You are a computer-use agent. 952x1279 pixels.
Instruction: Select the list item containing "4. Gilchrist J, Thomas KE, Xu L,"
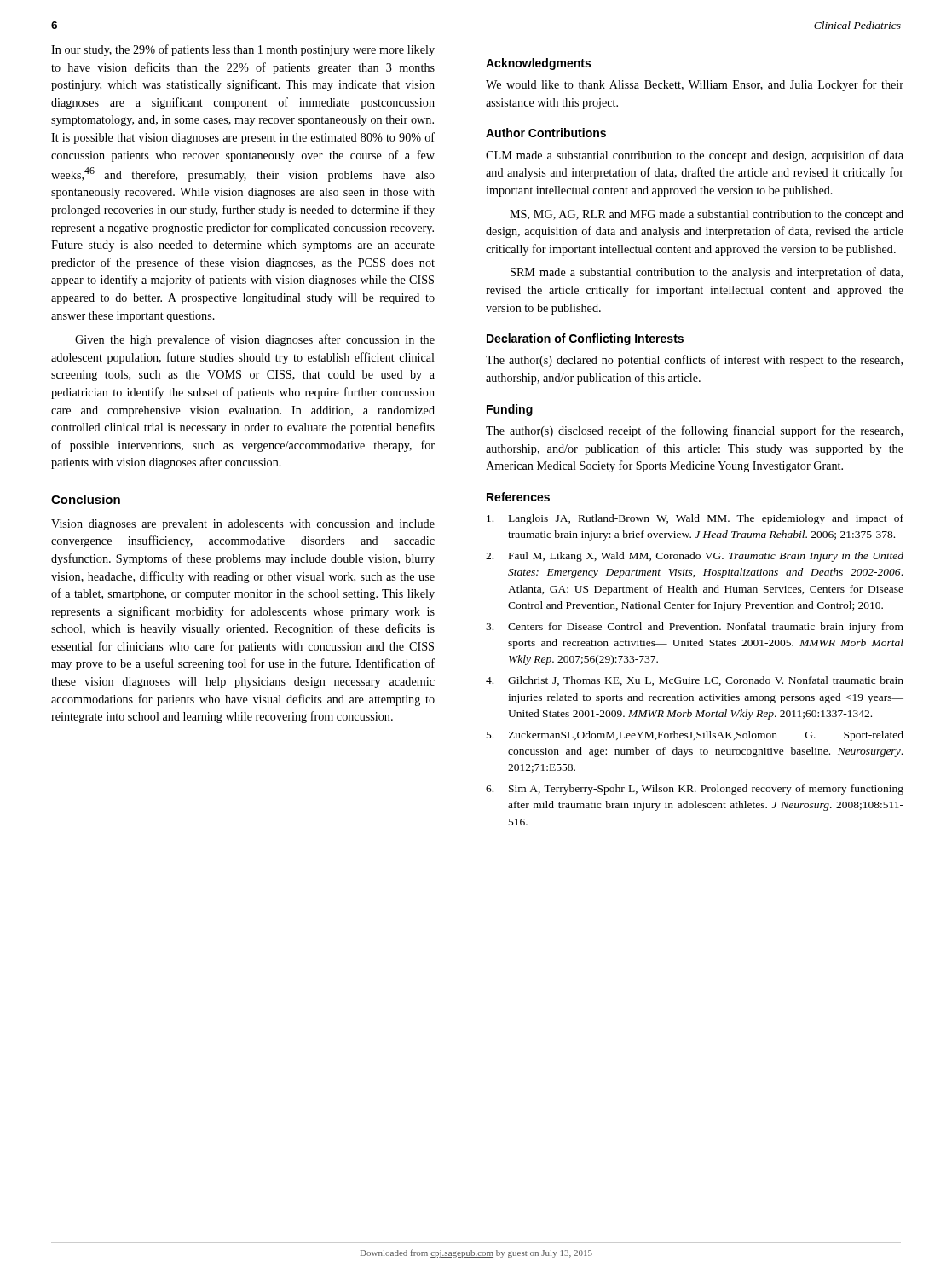695,697
